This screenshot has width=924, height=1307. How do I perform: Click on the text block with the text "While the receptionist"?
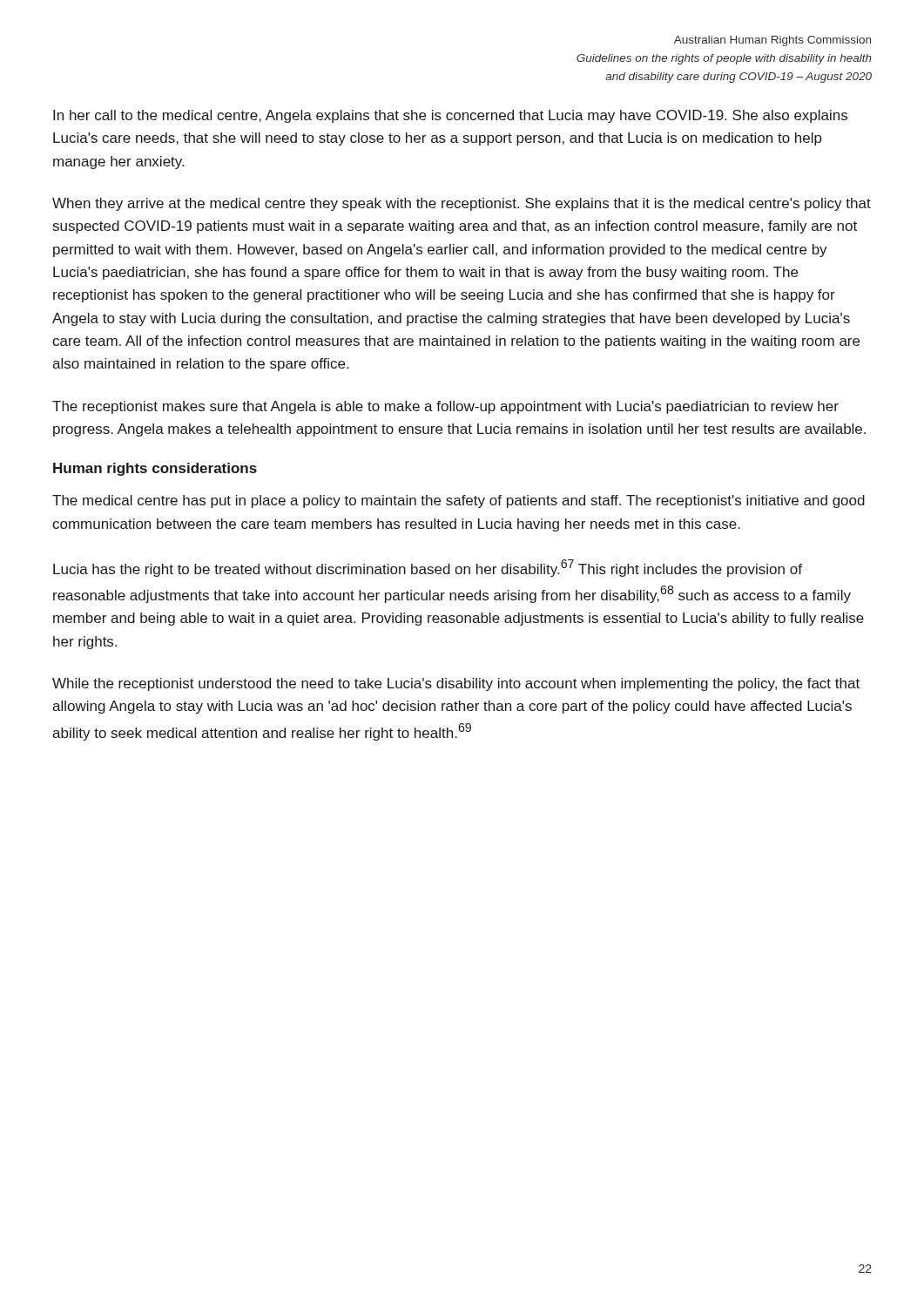pos(456,708)
